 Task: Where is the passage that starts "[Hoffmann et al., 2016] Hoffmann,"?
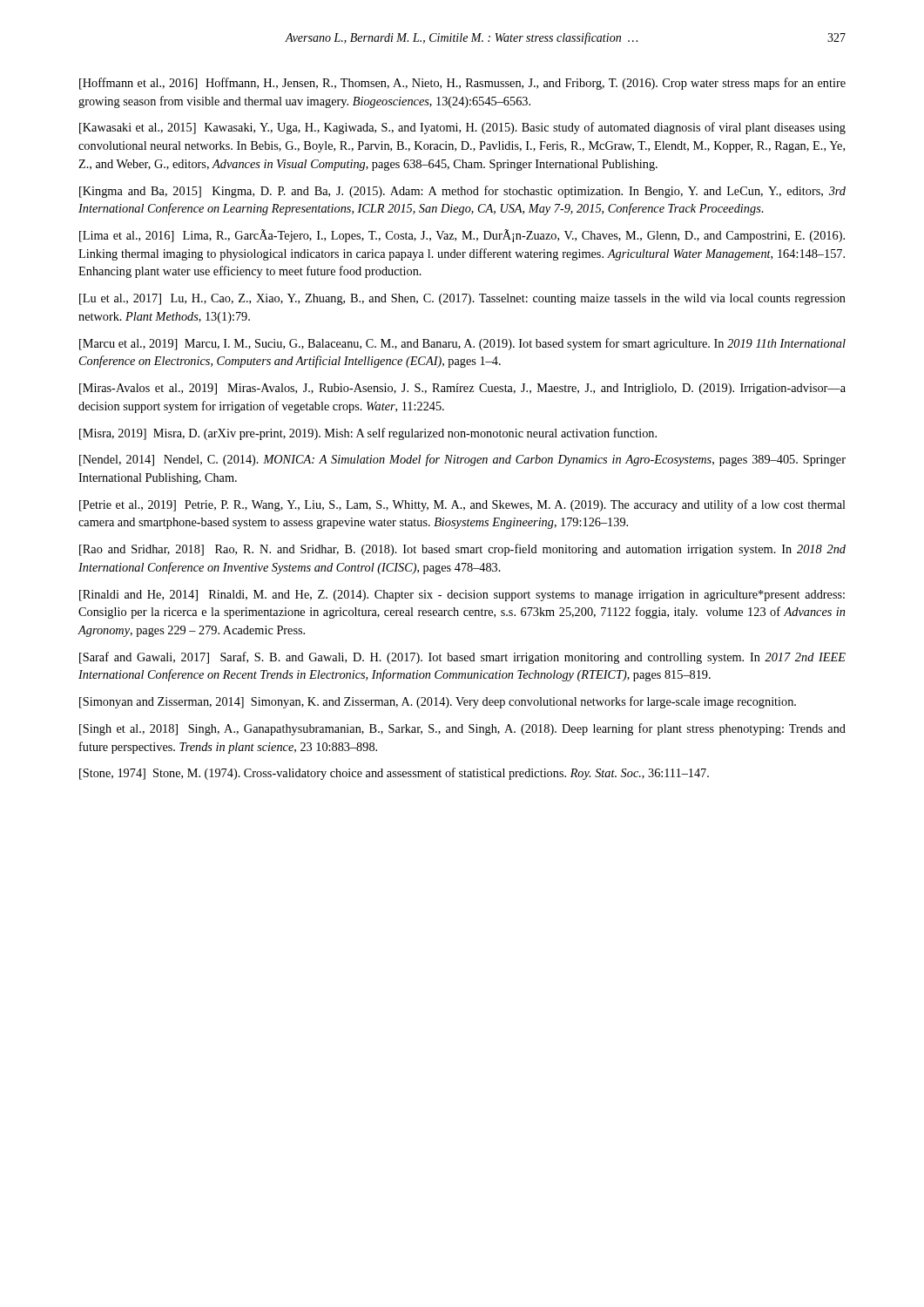pos(462,92)
